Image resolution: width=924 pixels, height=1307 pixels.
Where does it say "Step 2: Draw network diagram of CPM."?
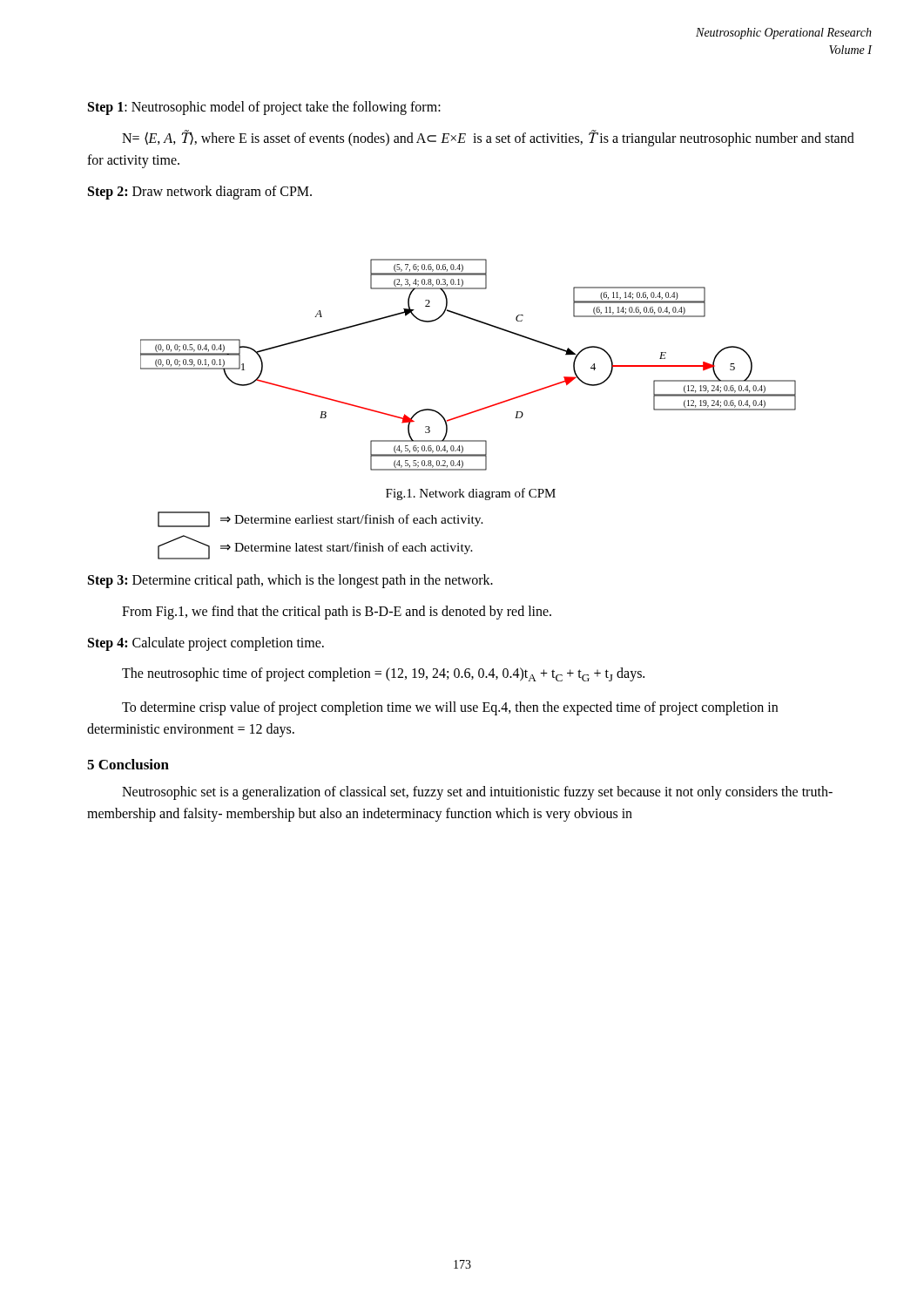point(200,193)
